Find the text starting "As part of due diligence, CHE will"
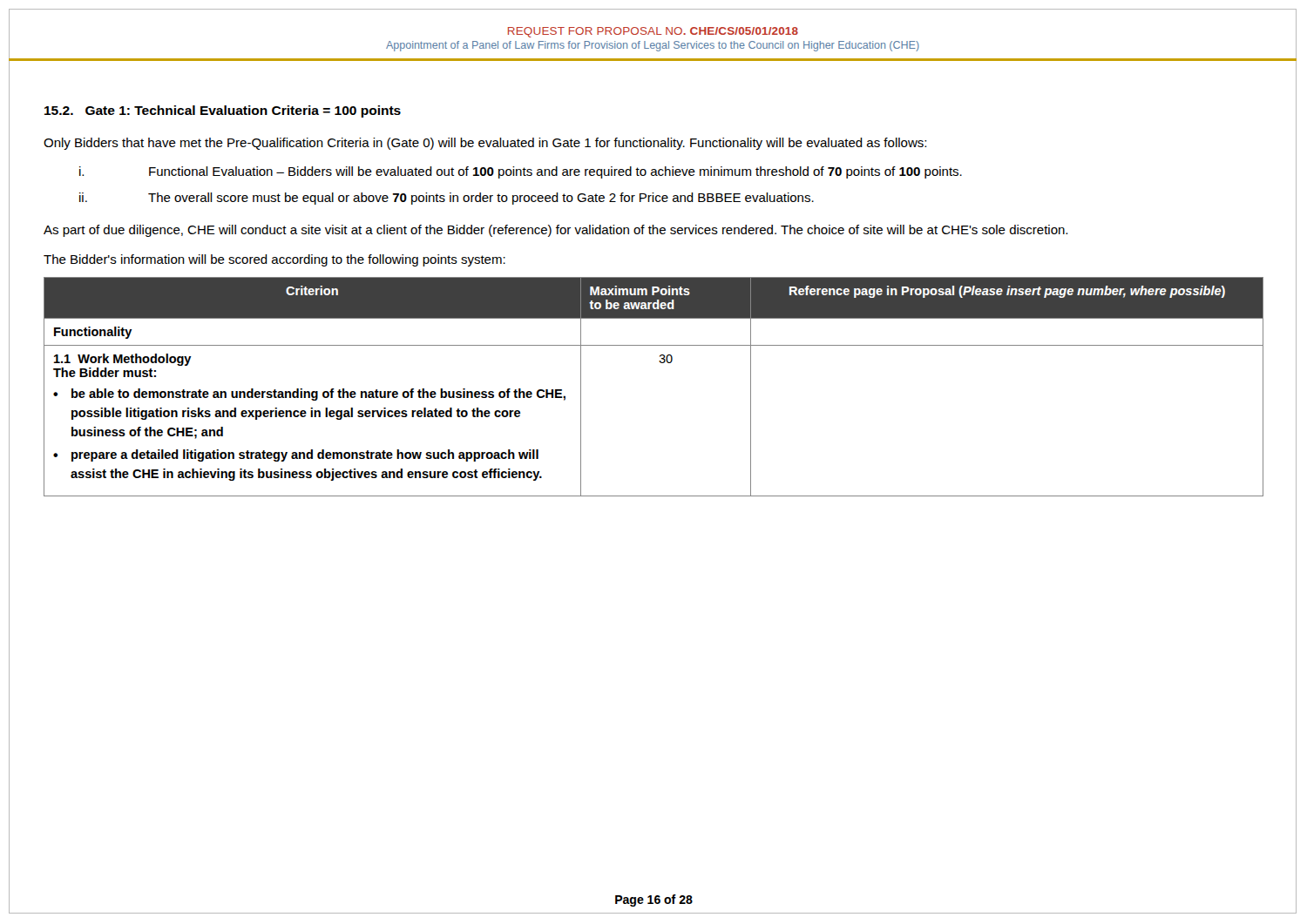The width and height of the screenshot is (1307, 924). pyautogui.click(x=556, y=229)
